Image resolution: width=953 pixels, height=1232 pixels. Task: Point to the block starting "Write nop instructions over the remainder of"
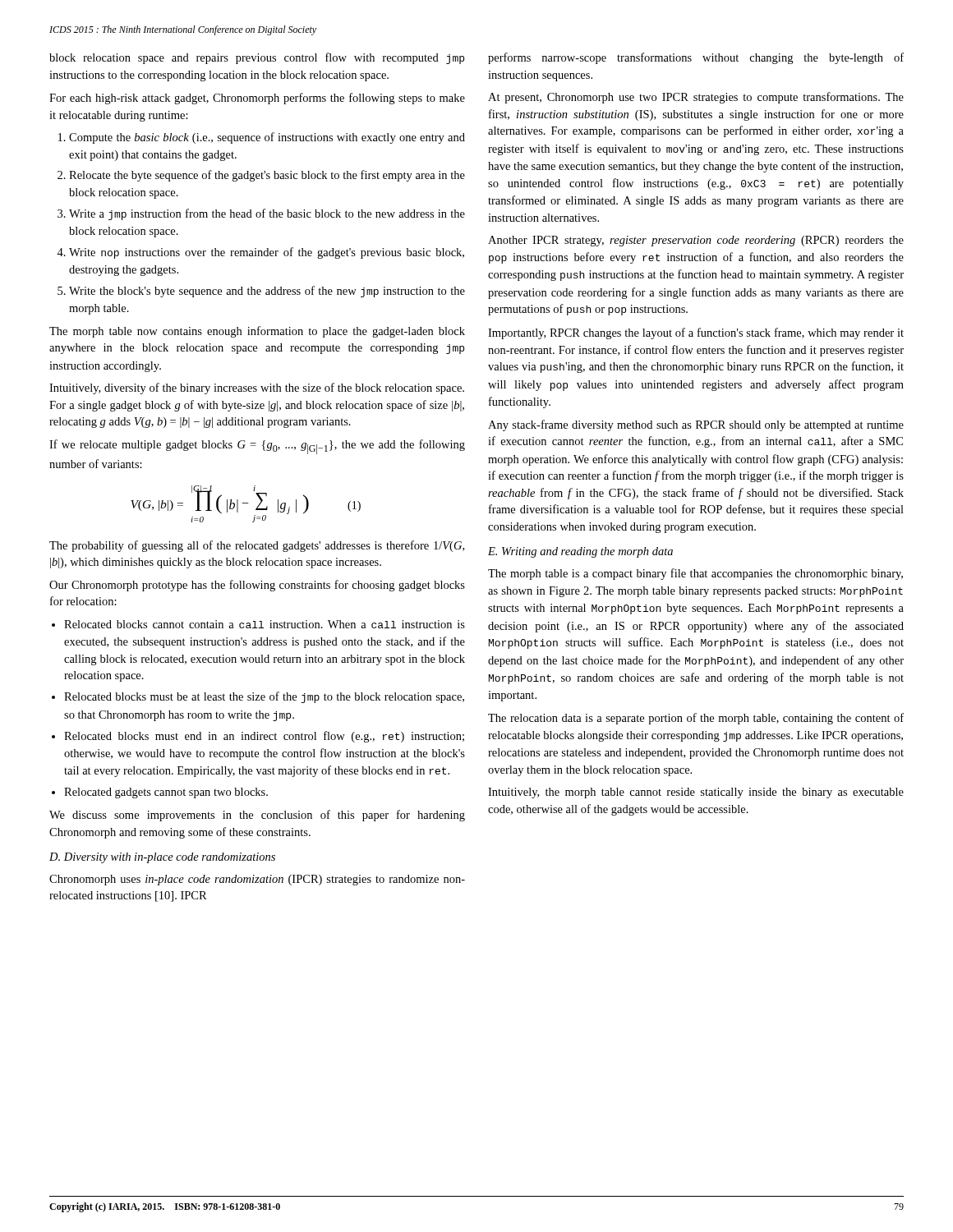tap(267, 261)
